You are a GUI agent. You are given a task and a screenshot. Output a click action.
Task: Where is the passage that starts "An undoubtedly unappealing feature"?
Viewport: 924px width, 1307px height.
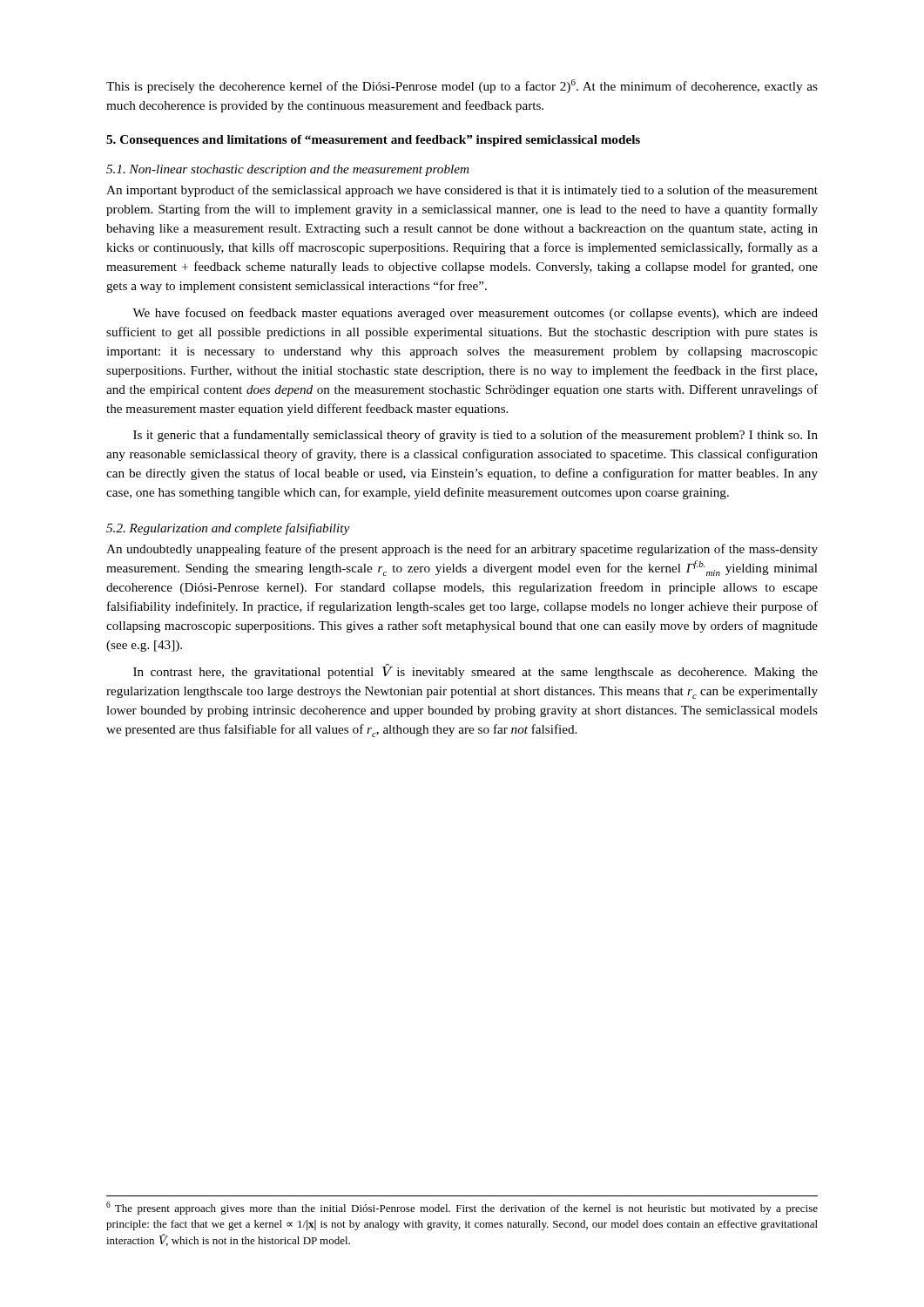tap(462, 597)
